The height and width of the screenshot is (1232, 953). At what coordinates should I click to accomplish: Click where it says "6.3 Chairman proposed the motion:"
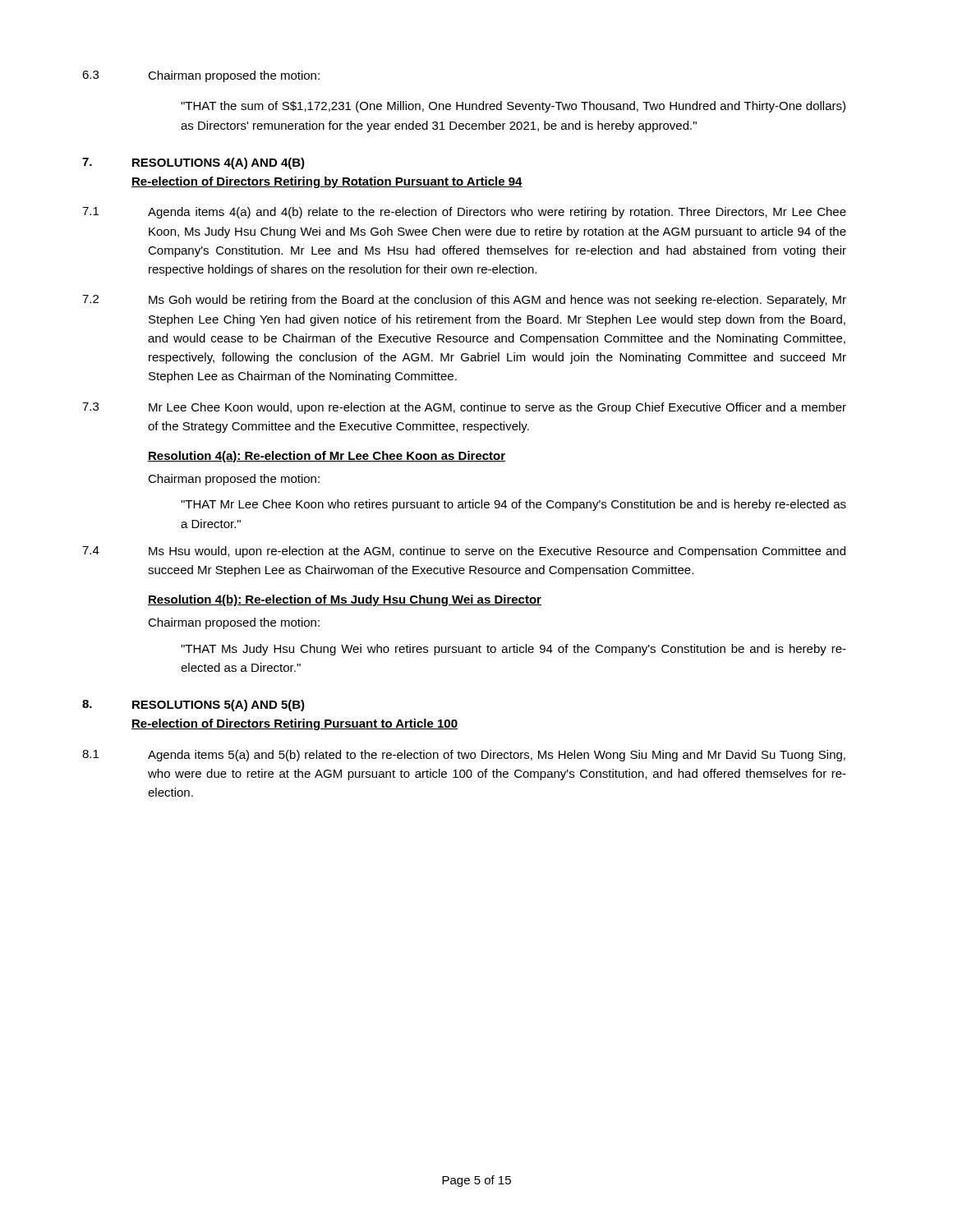click(201, 76)
